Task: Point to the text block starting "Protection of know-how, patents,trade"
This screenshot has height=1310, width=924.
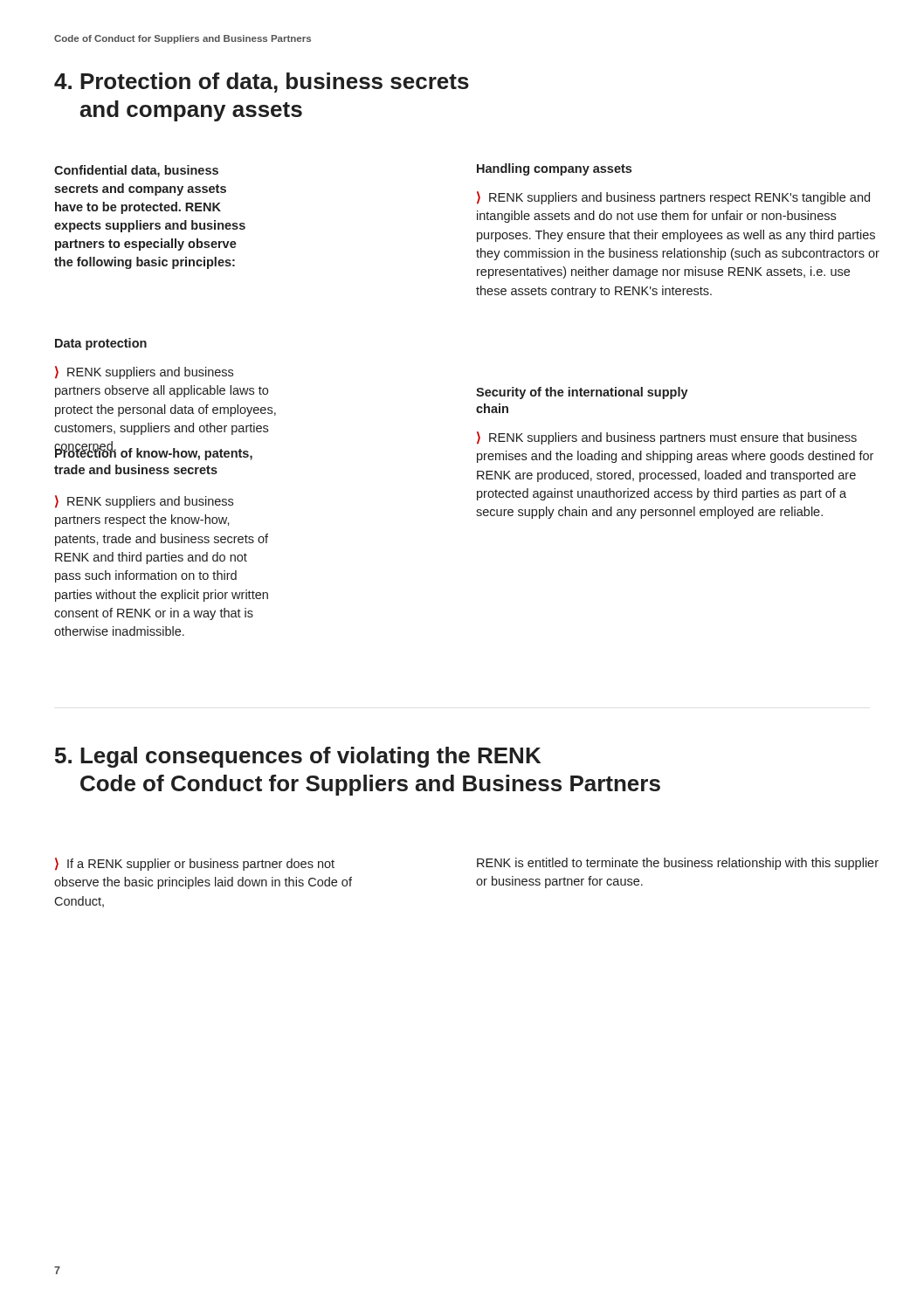Action: point(153,462)
